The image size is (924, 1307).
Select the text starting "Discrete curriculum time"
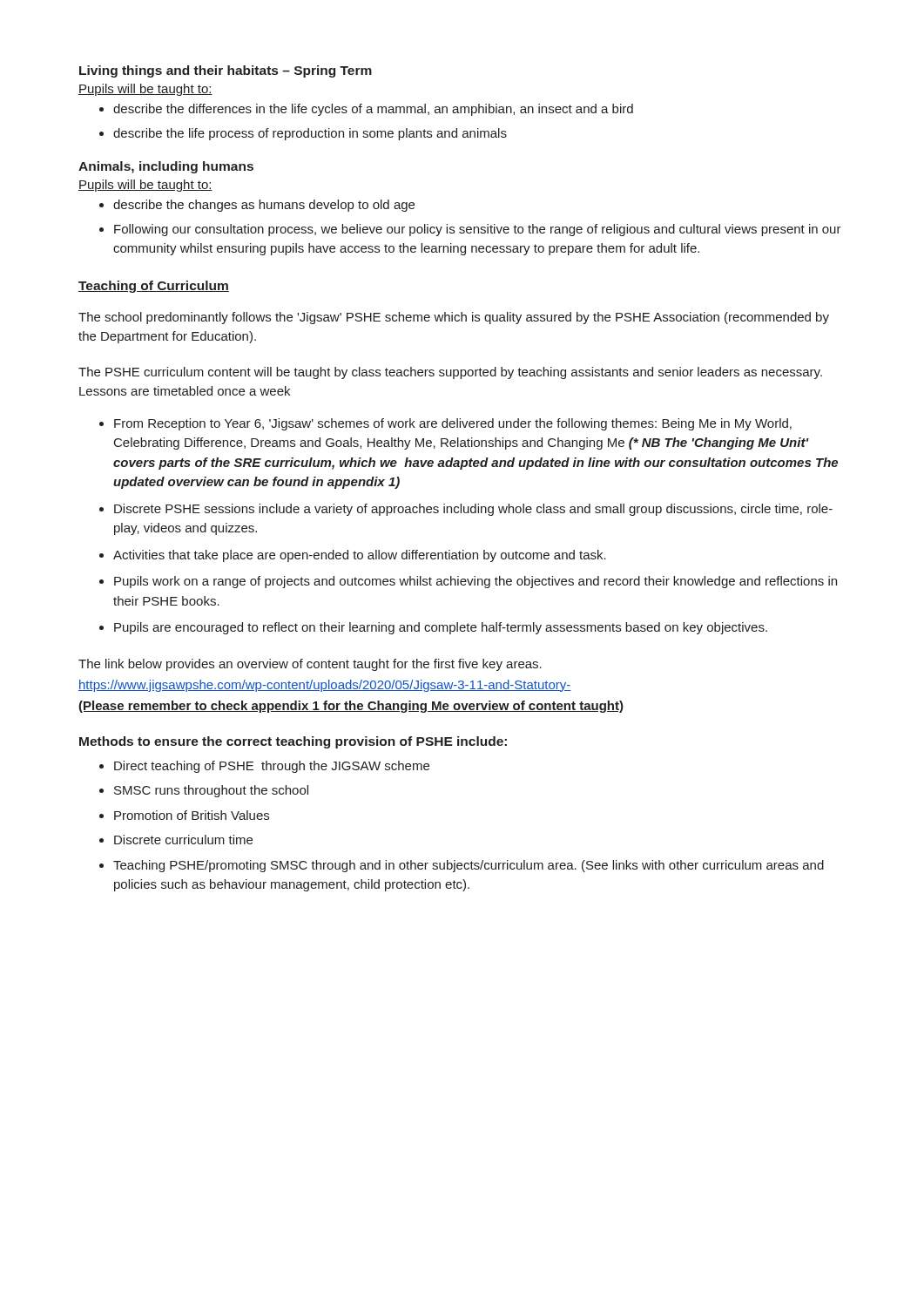tap(183, 840)
